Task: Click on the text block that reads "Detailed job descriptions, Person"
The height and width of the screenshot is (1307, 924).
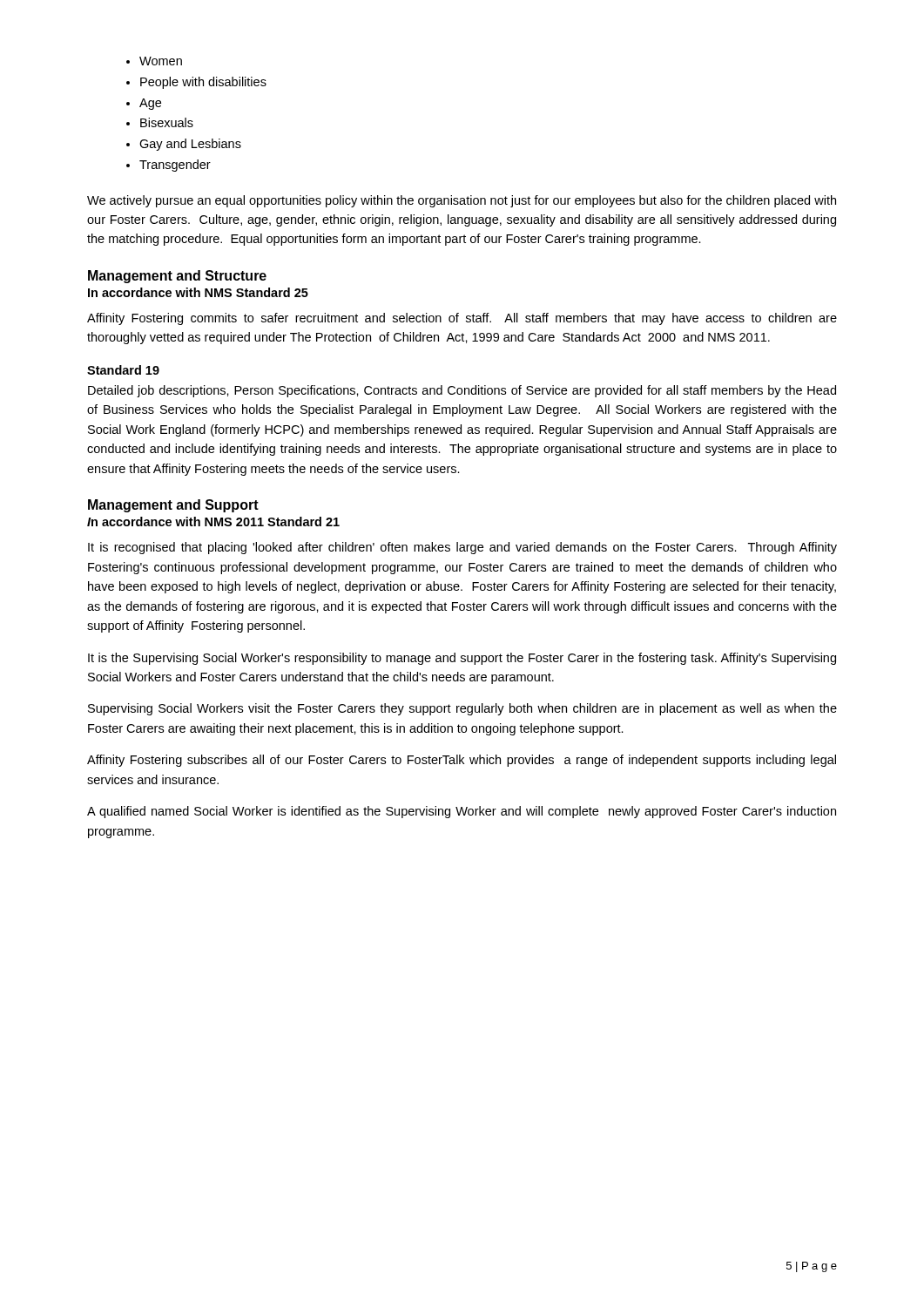Action: click(462, 429)
